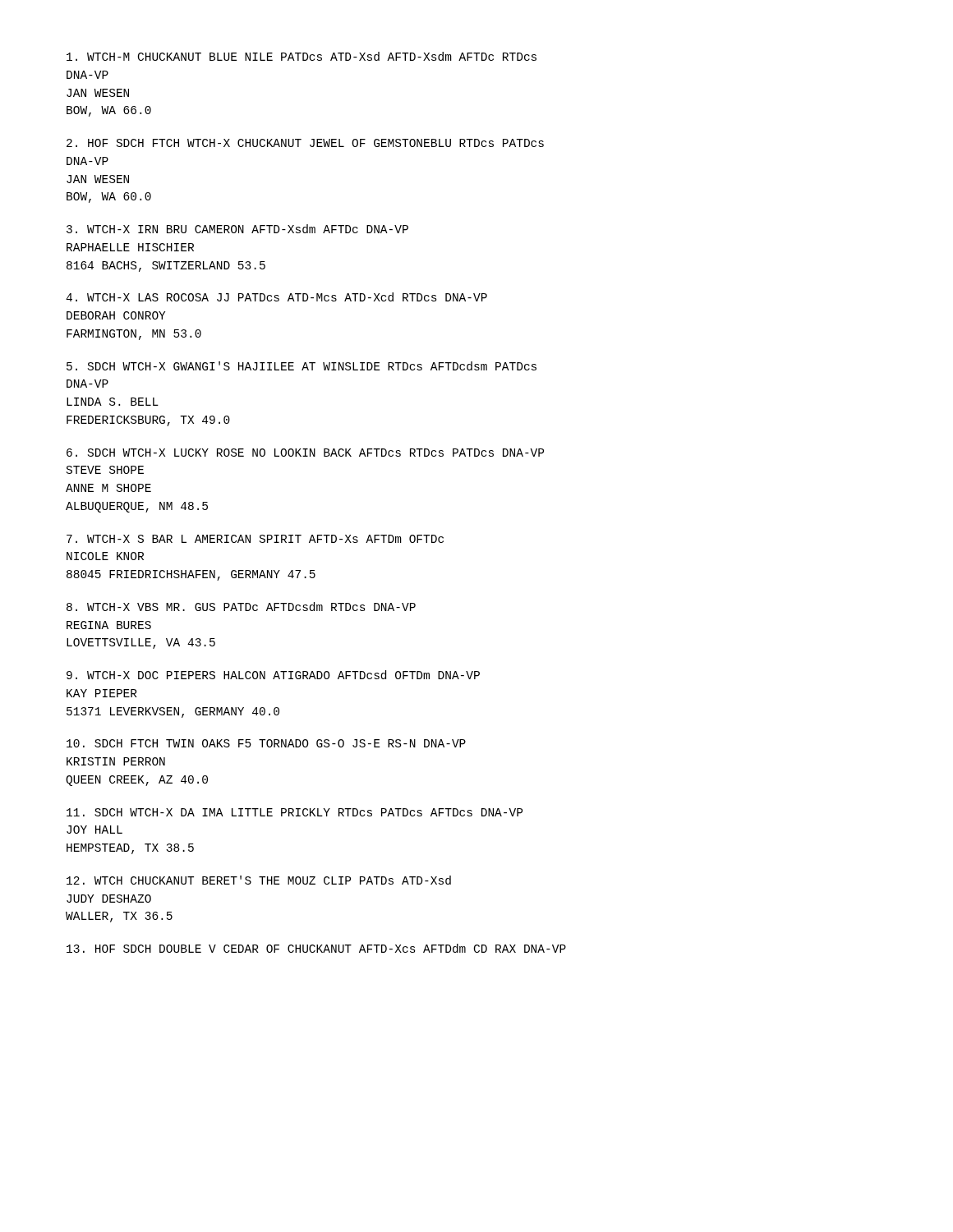Locate the block of text that opens with "11. SDCH WTCH-X DA IMA LITTLE"
Viewport: 953px width, 1232px height.
(295, 812)
